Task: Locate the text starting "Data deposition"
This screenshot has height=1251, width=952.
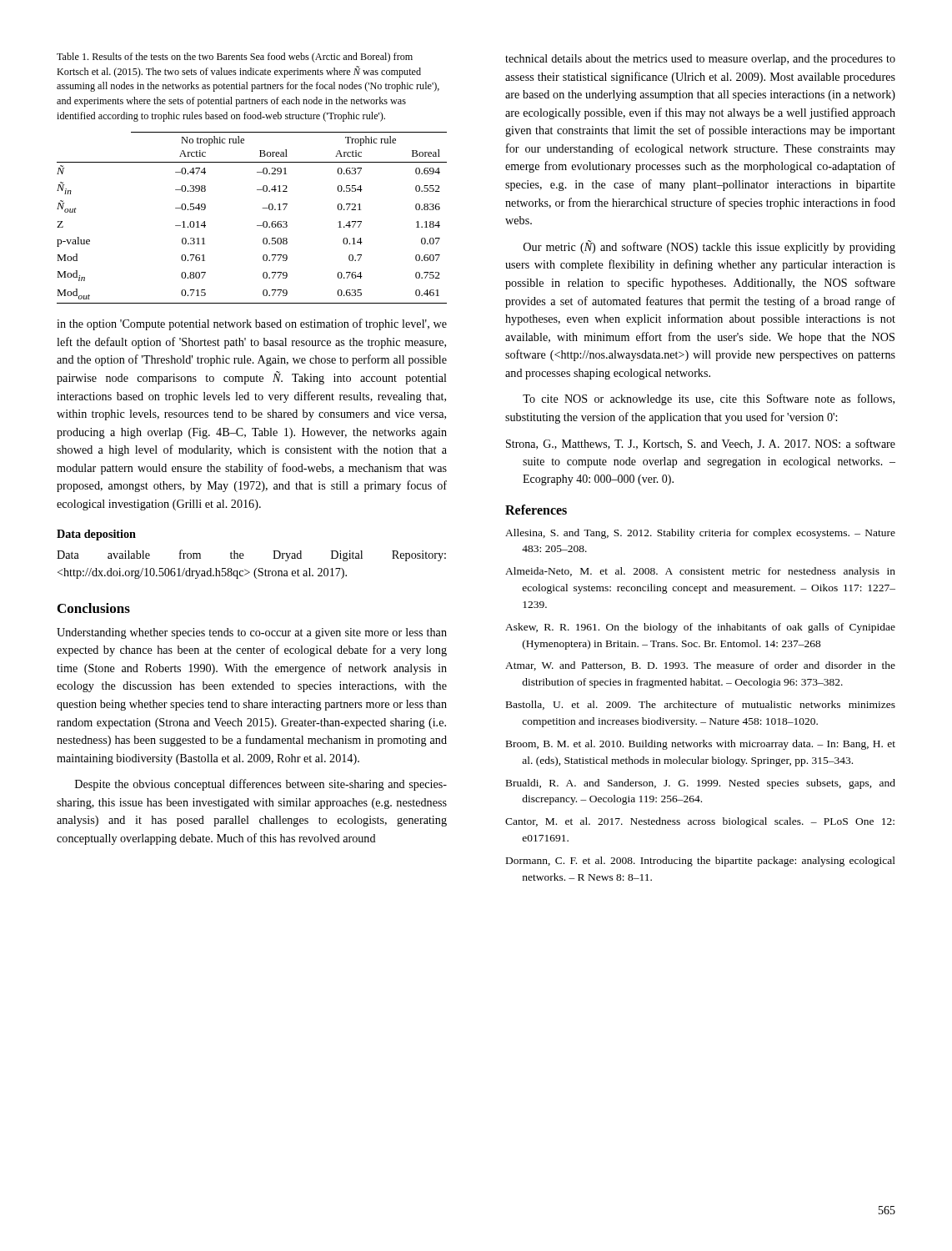Action: click(x=96, y=533)
